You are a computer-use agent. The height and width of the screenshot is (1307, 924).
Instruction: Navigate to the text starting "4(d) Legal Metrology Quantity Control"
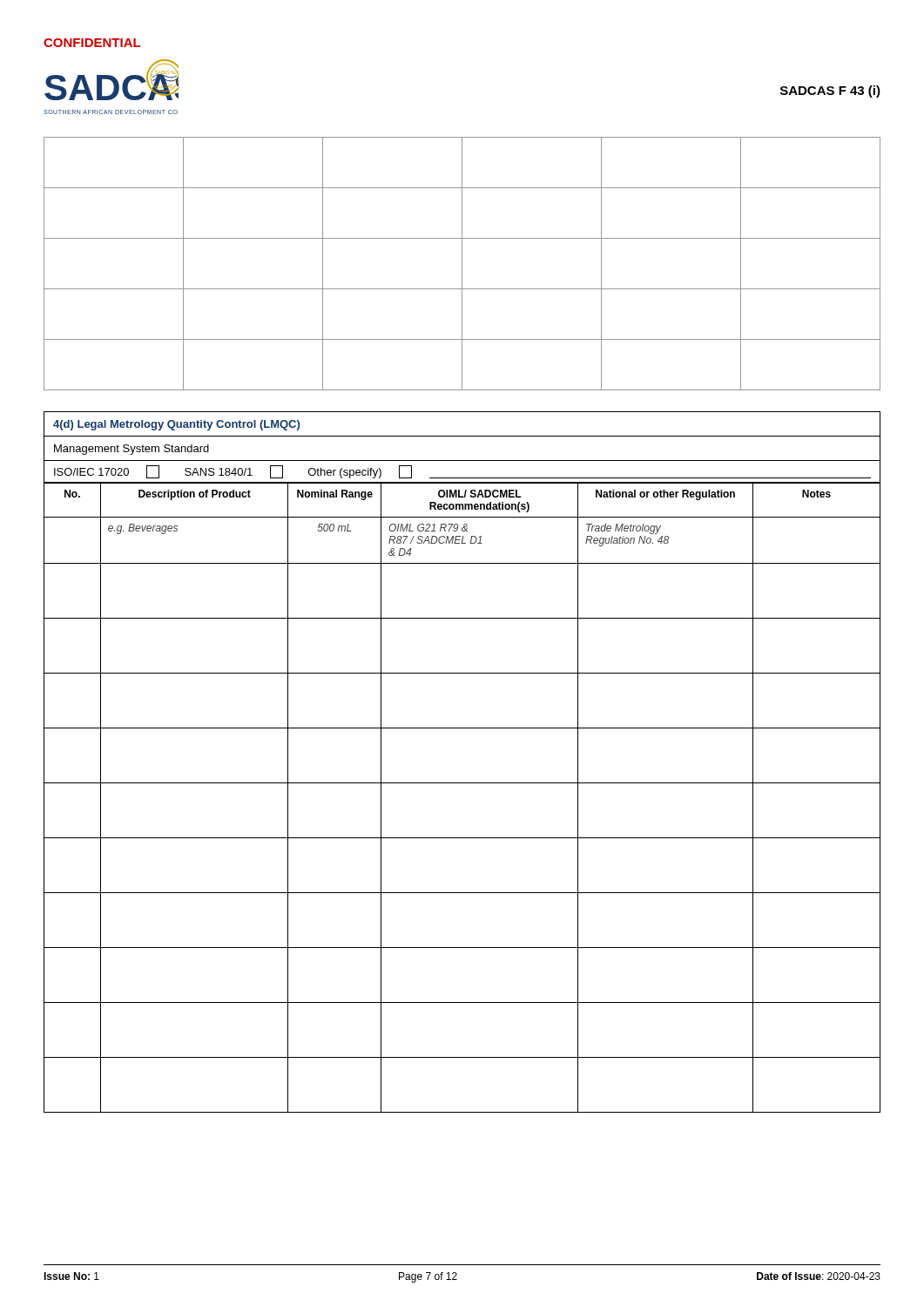pyautogui.click(x=177, y=424)
